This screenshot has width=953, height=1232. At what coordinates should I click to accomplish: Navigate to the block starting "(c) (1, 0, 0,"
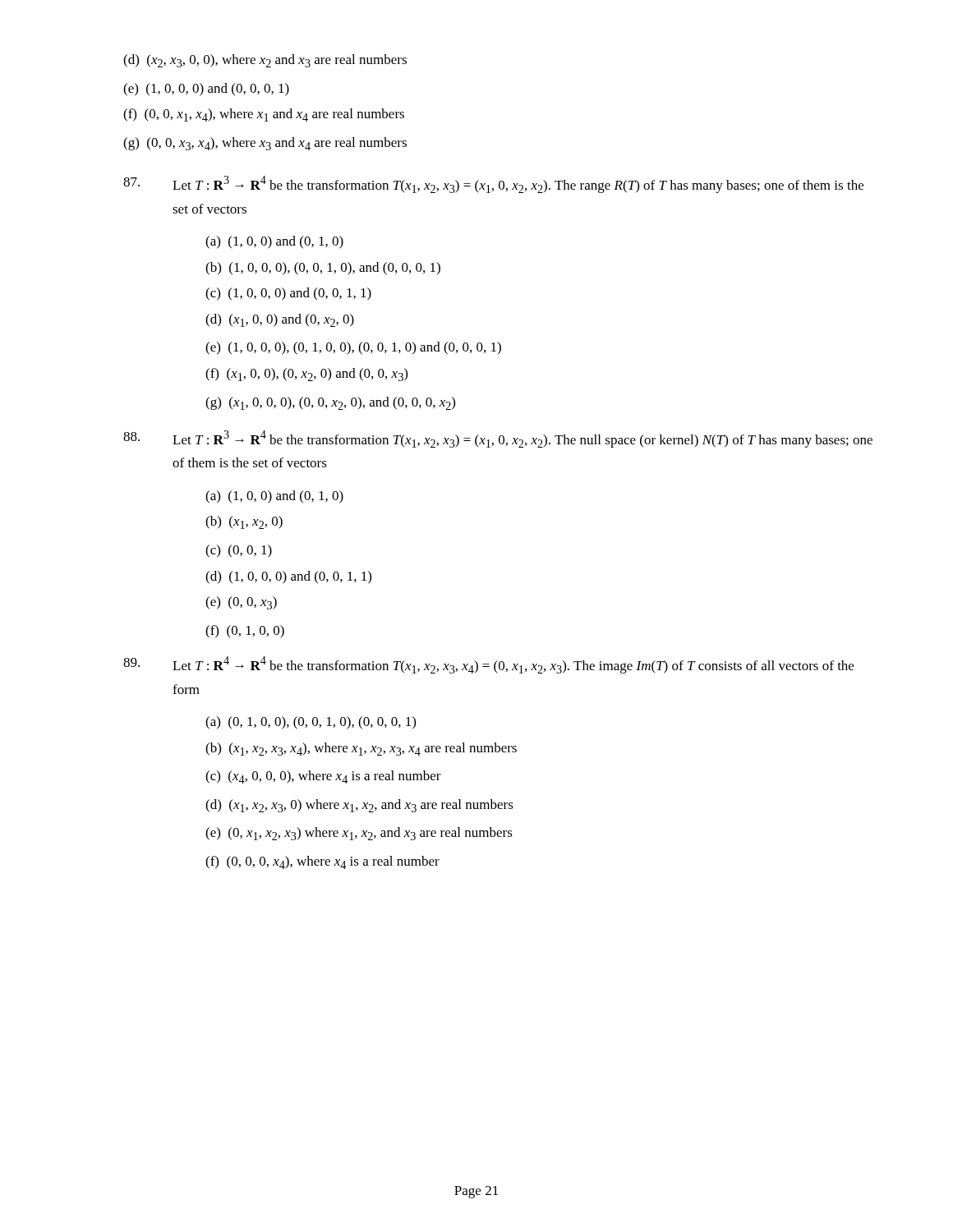point(288,293)
